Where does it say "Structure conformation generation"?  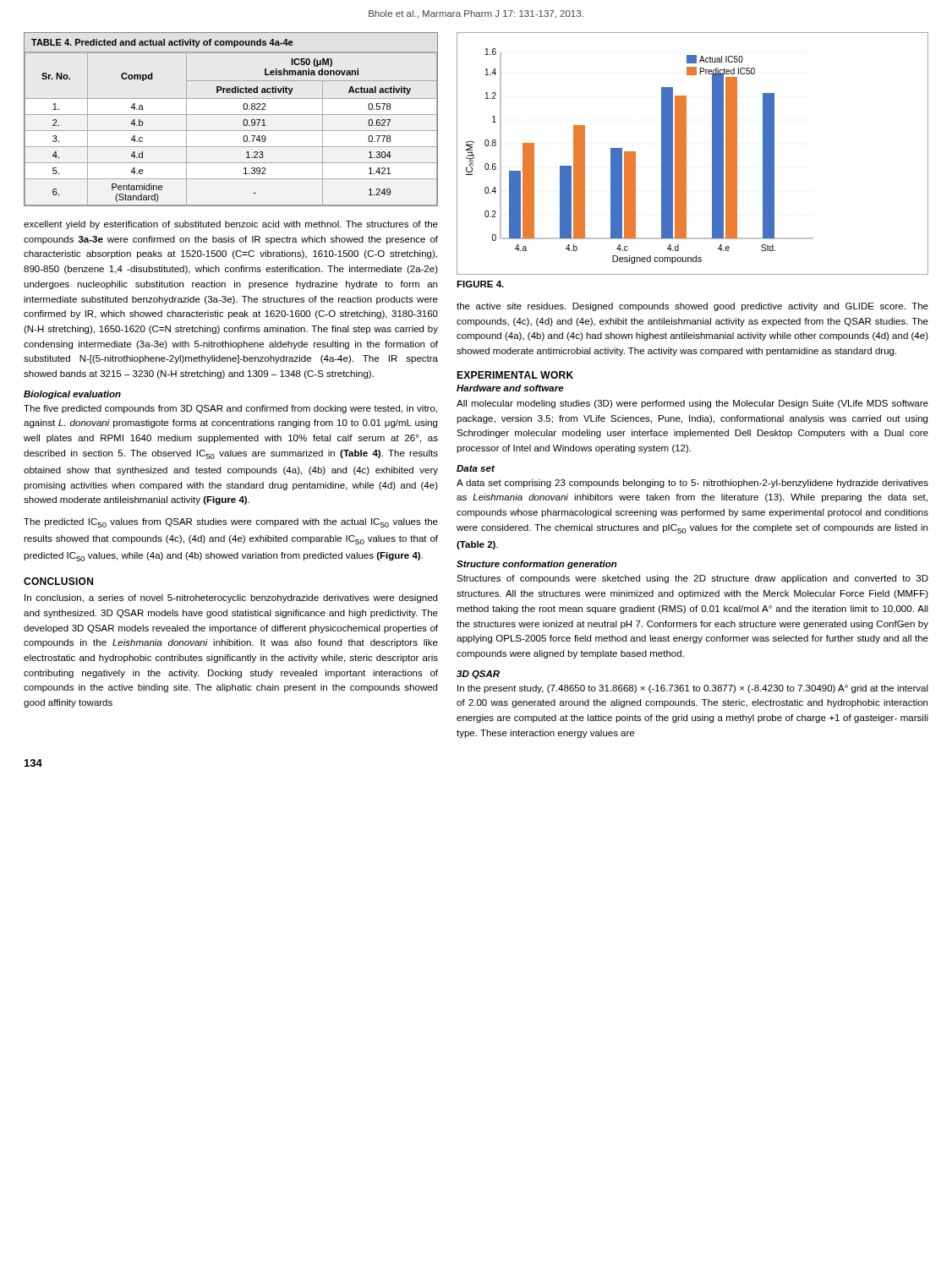tap(537, 564)
